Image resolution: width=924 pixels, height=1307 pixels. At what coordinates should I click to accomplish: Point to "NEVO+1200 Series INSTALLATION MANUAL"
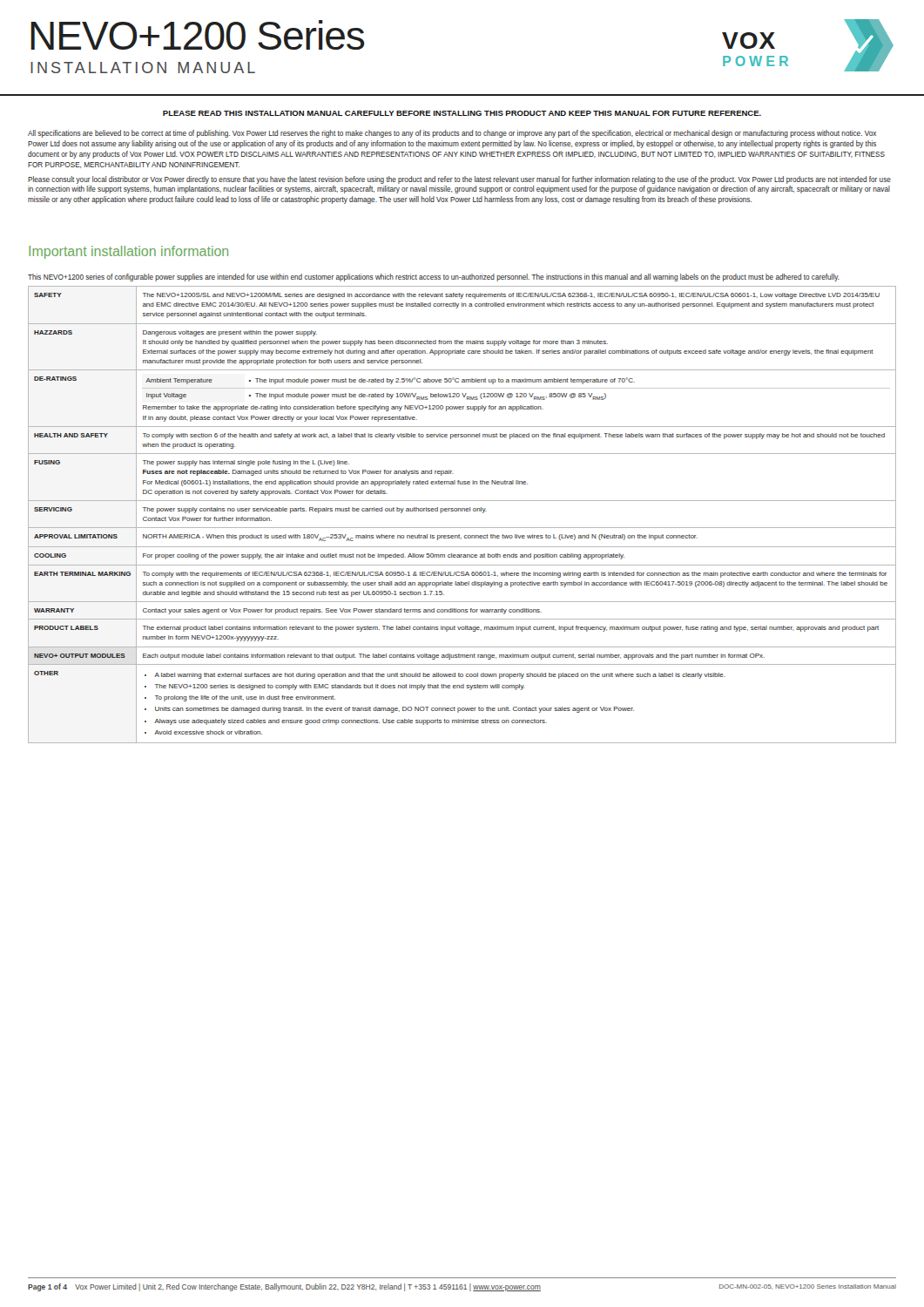tap(196, 47)
